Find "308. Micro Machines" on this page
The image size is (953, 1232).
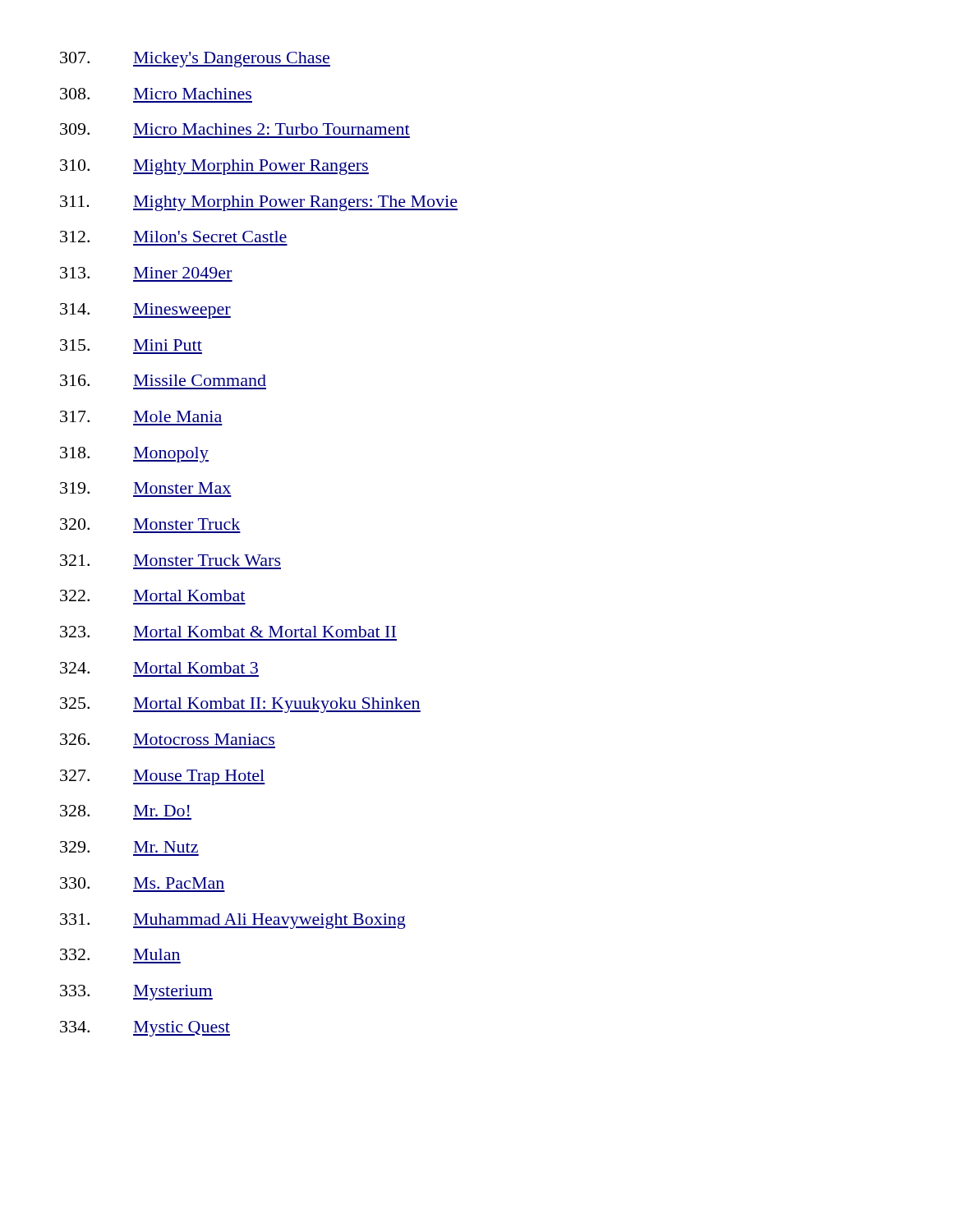156,93
